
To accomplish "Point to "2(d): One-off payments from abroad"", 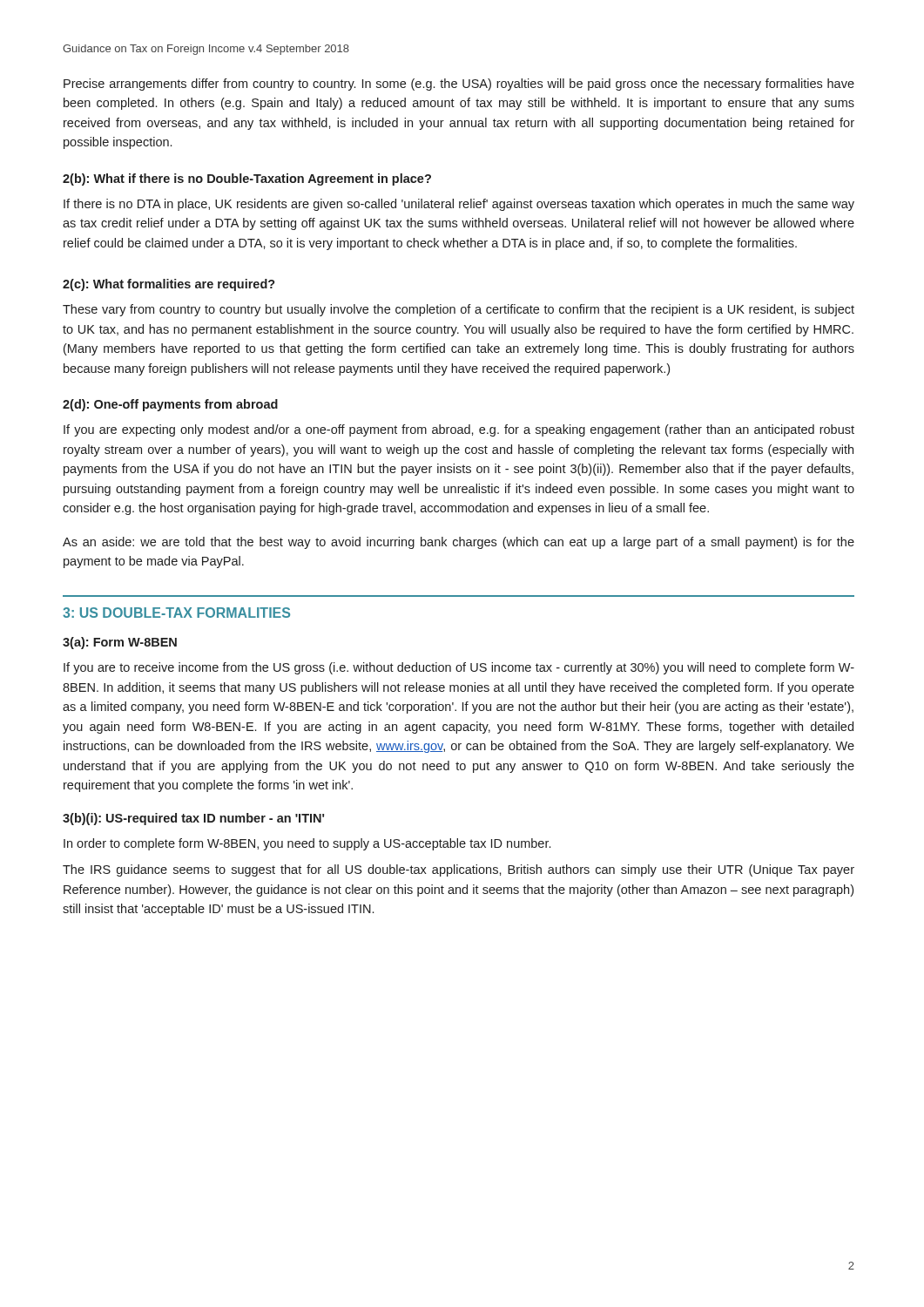I will pos(170,404).
